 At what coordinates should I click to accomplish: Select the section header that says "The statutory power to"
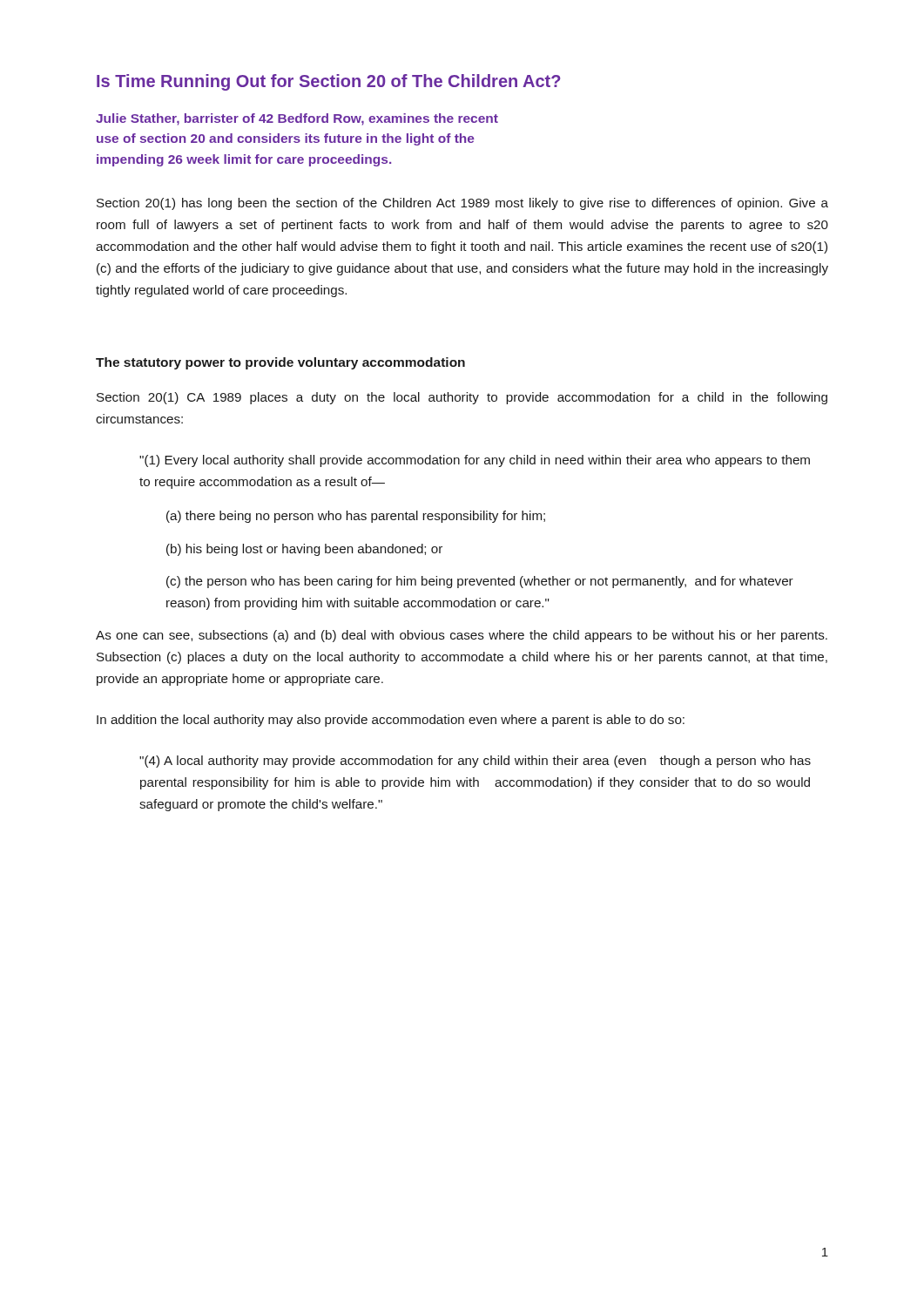click(281, 362)
